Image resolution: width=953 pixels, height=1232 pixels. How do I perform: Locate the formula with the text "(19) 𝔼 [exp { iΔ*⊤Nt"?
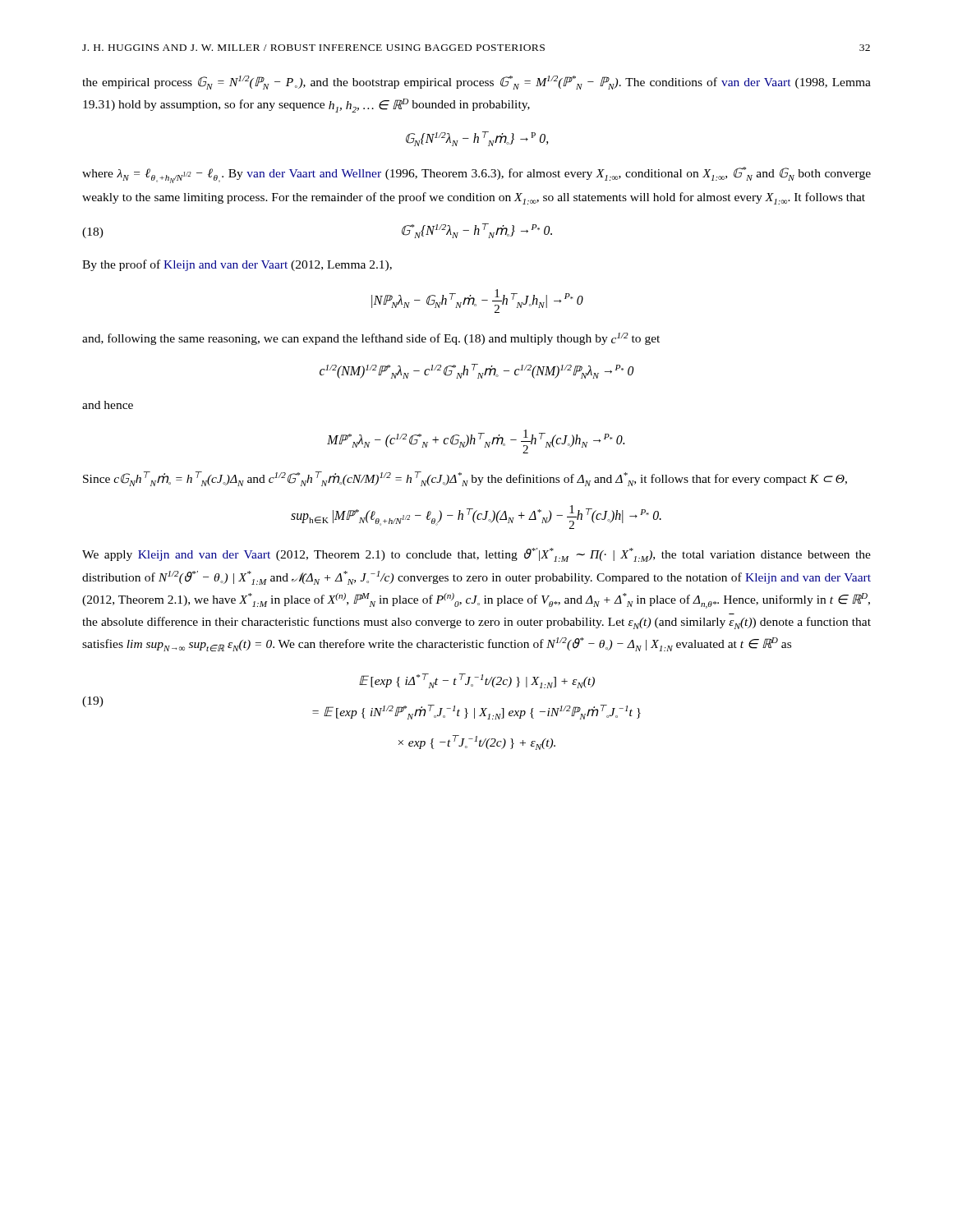[x=476, y=712]
